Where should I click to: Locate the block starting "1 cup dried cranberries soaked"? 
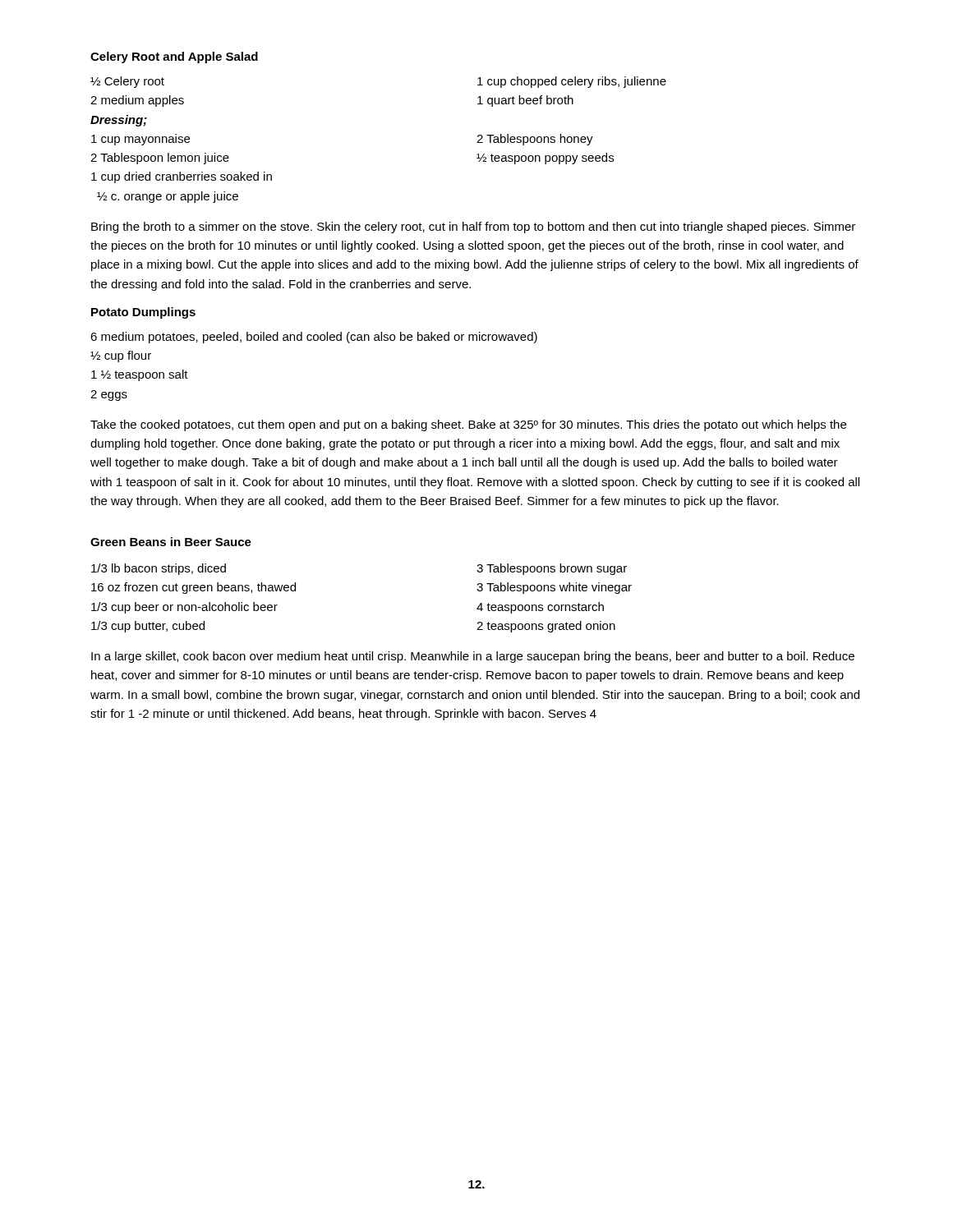(181, 176)
